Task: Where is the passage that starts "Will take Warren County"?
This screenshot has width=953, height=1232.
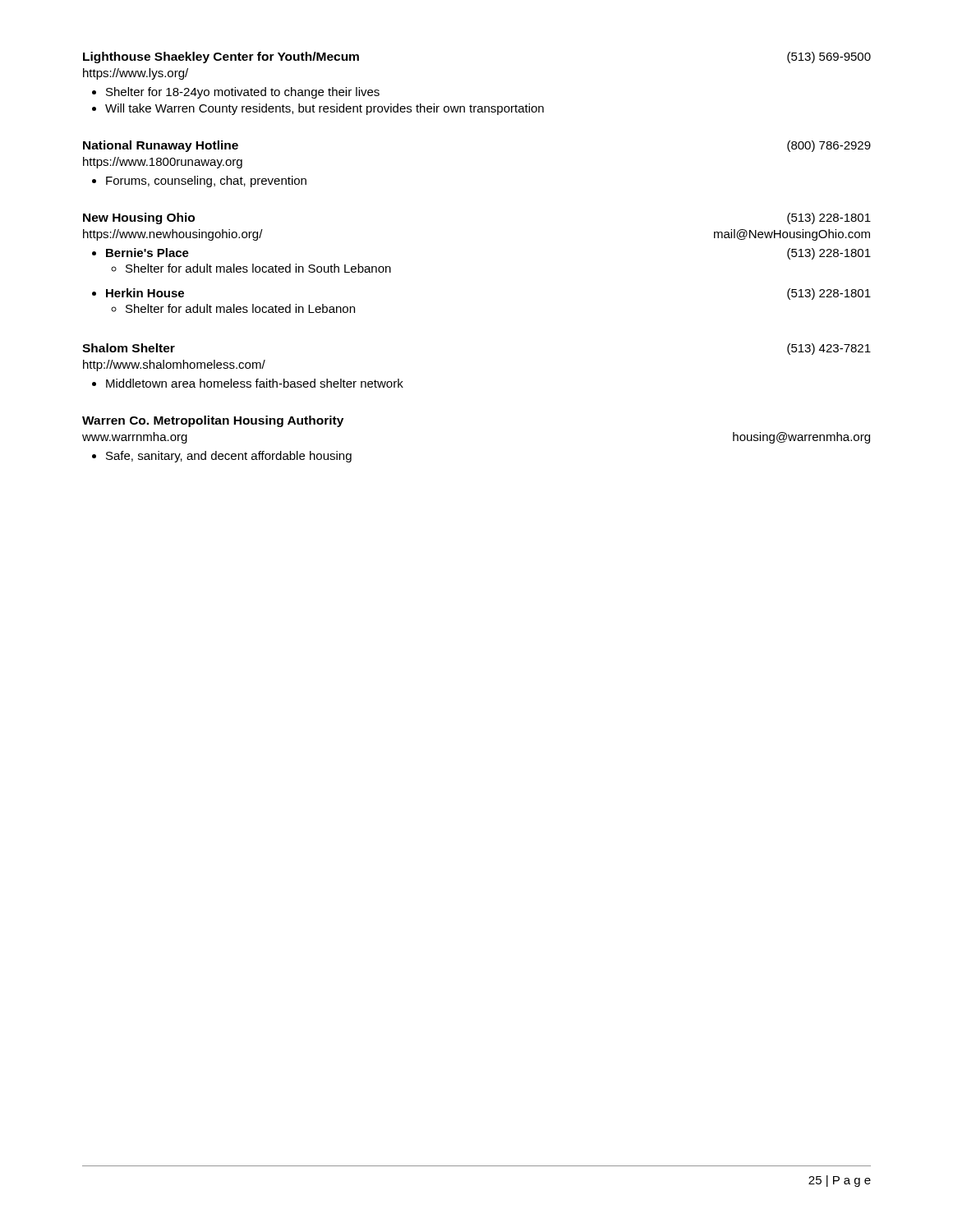Action: click(325, 108)
